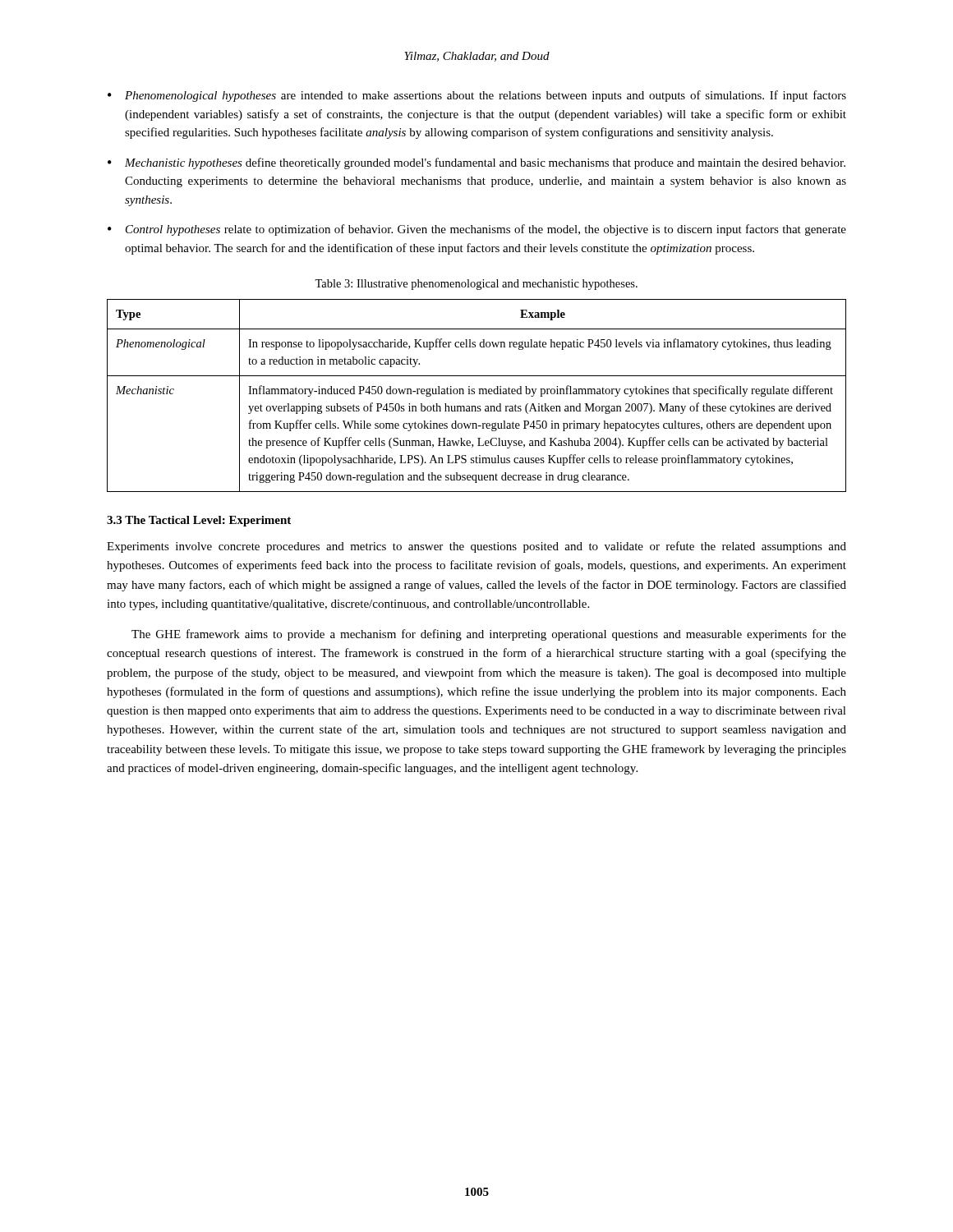This screenshot has width=953, height=1232.
Task: Click where it says "3.3 The Tactical Level: Experiment"
Action: tap(199, 520)
